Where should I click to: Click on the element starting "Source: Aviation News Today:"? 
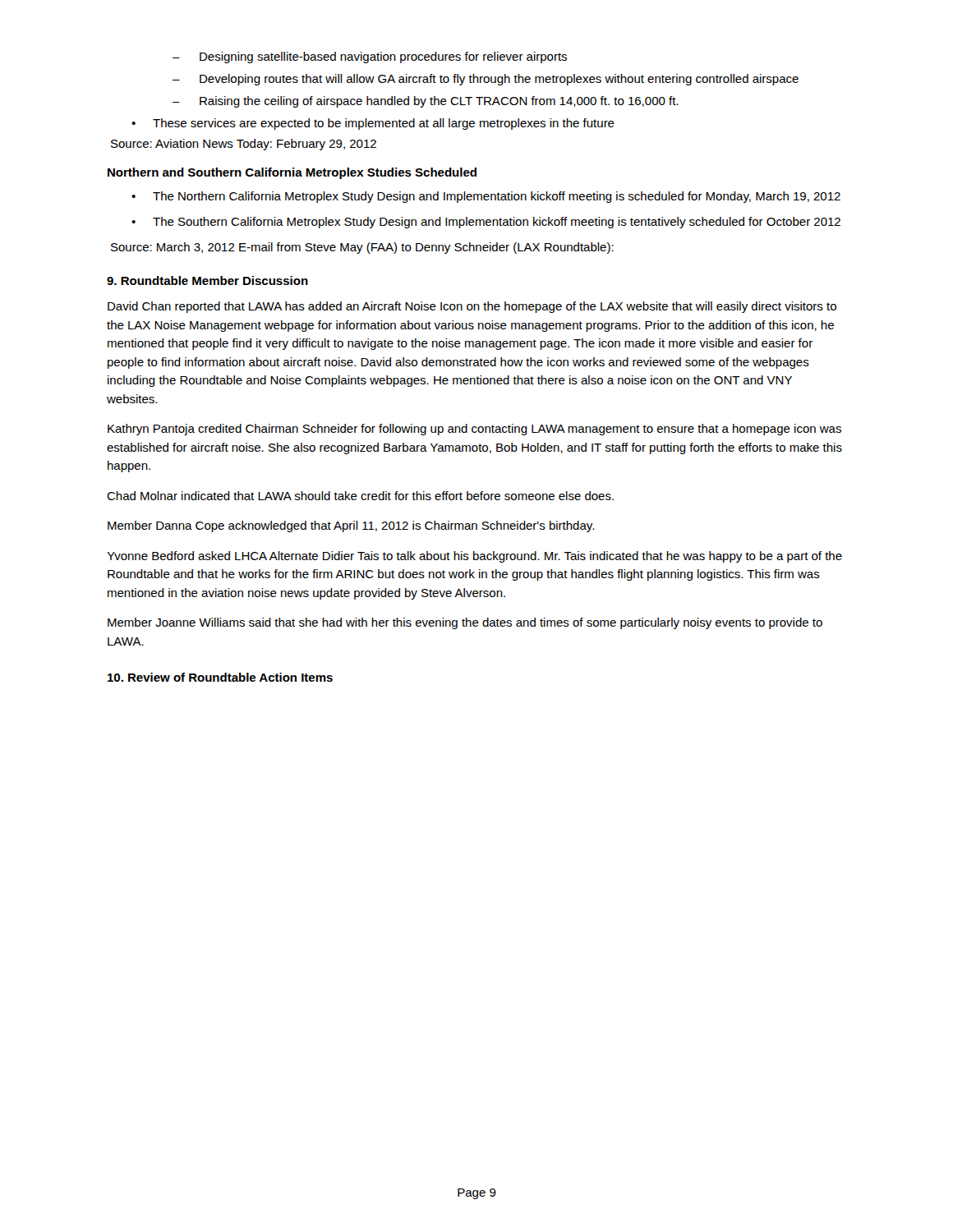[x=243, y=143]
